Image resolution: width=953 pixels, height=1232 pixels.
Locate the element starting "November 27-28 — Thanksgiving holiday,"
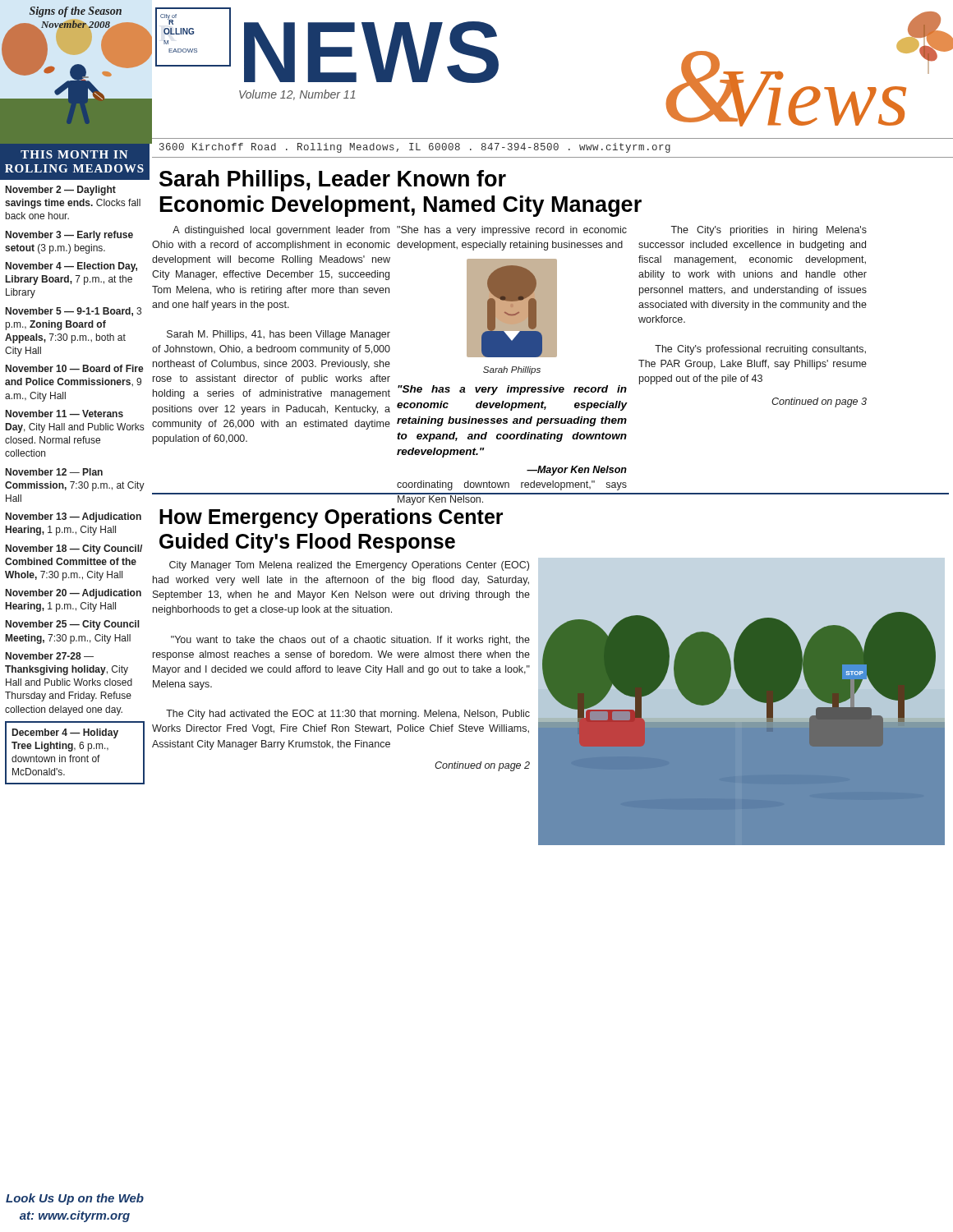coord(69,683)
